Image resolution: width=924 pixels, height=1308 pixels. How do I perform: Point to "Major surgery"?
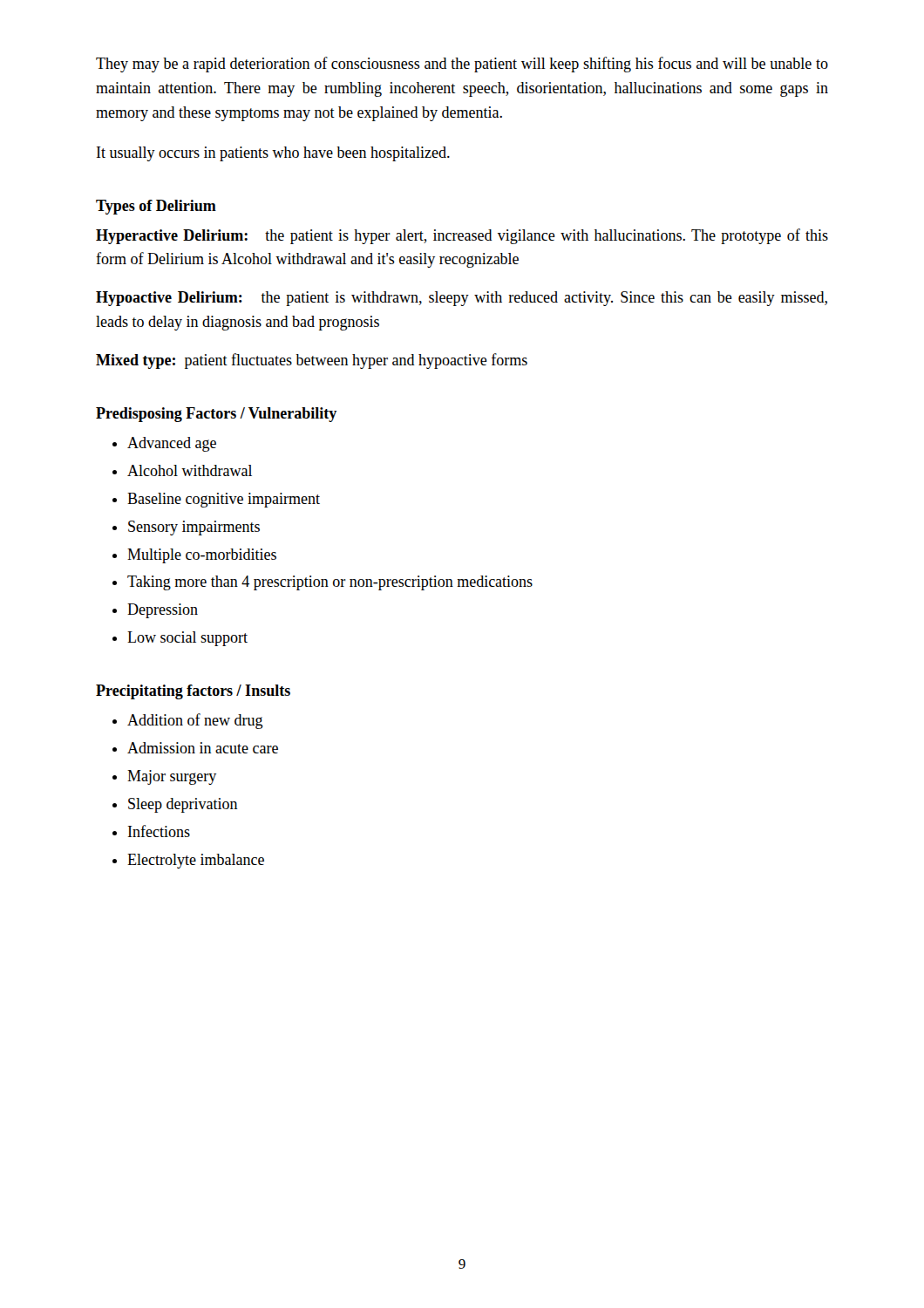(172, 776)
